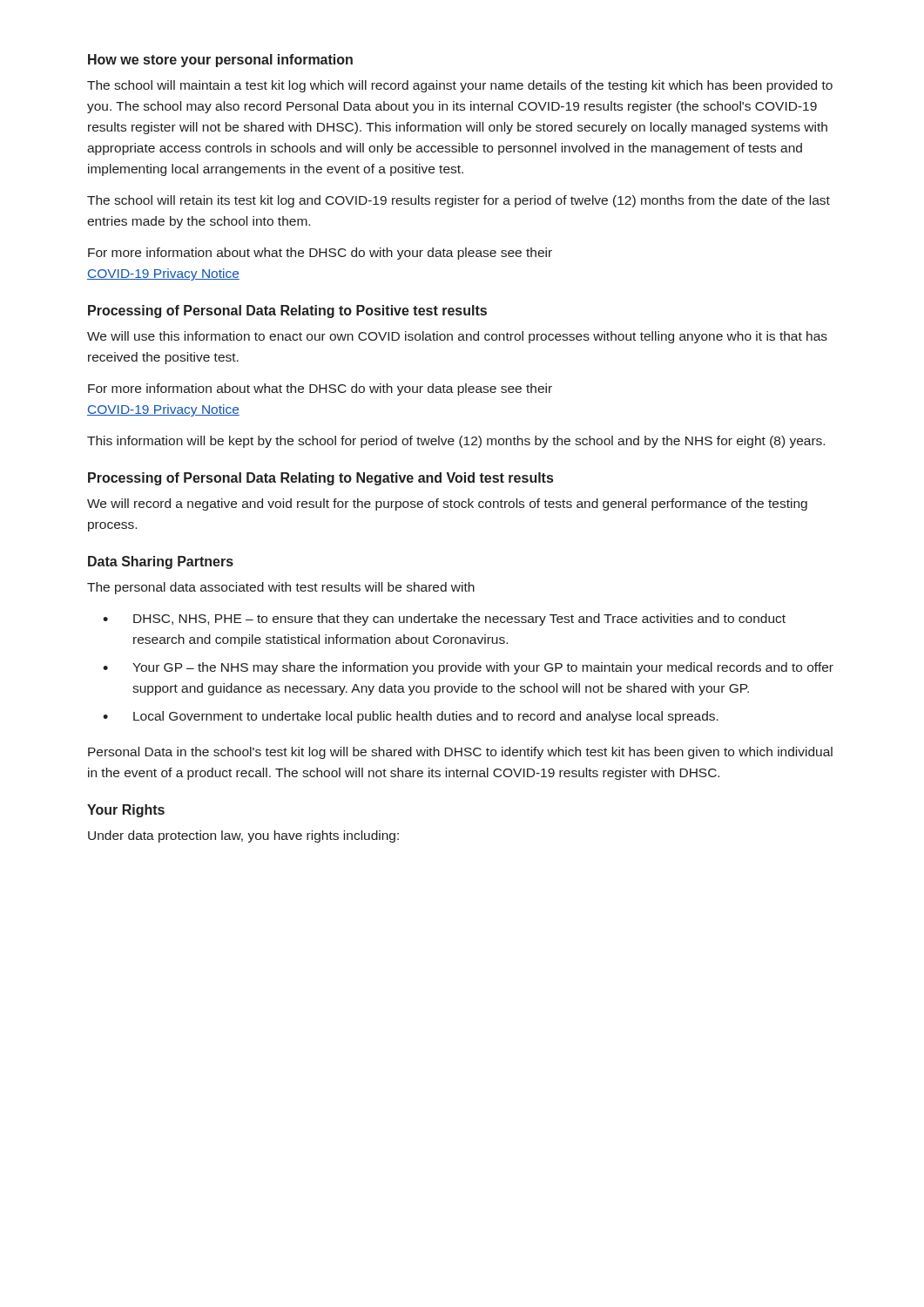Viewport: 924px width, 1307px height.
Task: Navigate to the element starting "We will record a"
Action: point(448,514)
